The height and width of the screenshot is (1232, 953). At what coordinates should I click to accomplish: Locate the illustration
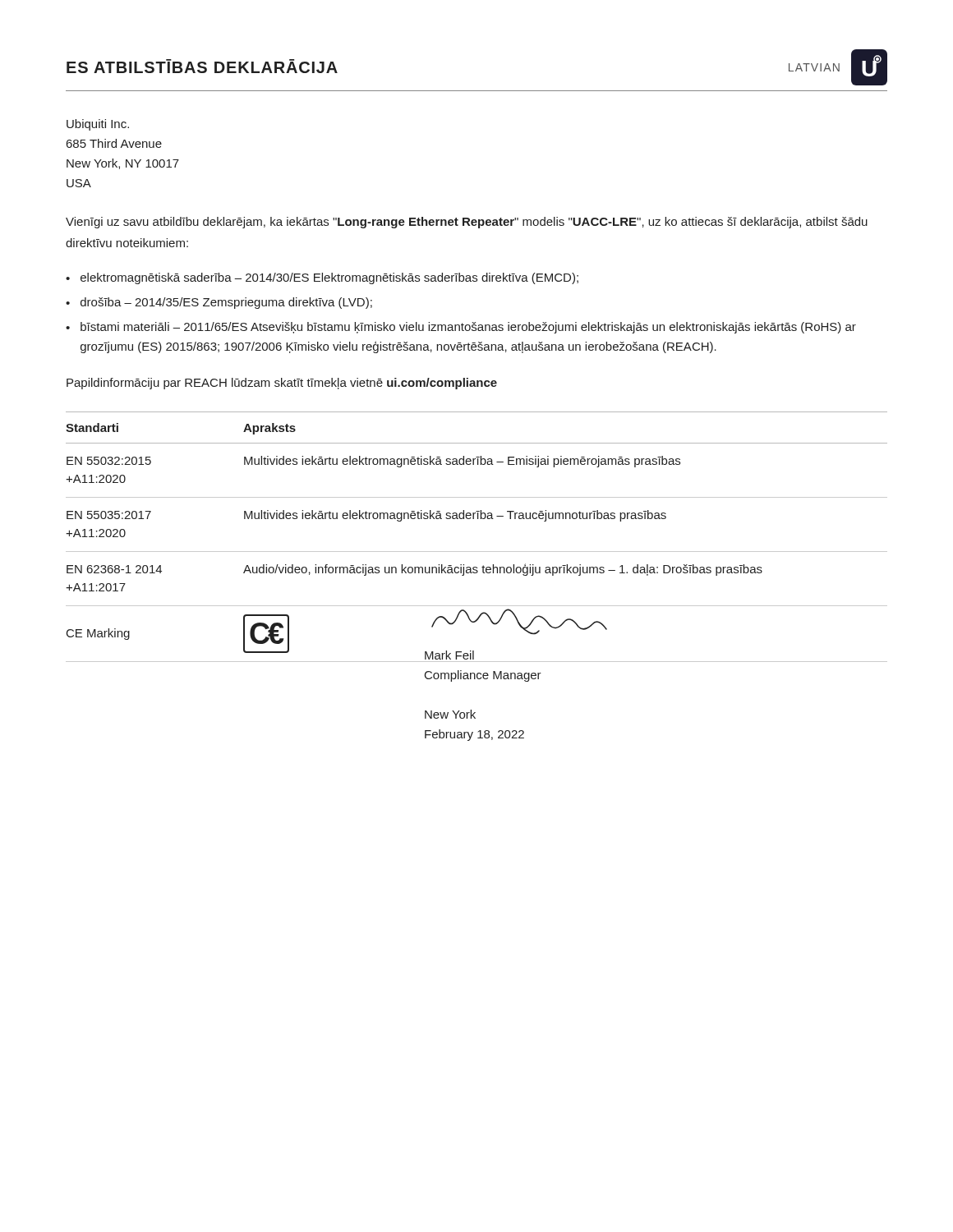(531, 623)
